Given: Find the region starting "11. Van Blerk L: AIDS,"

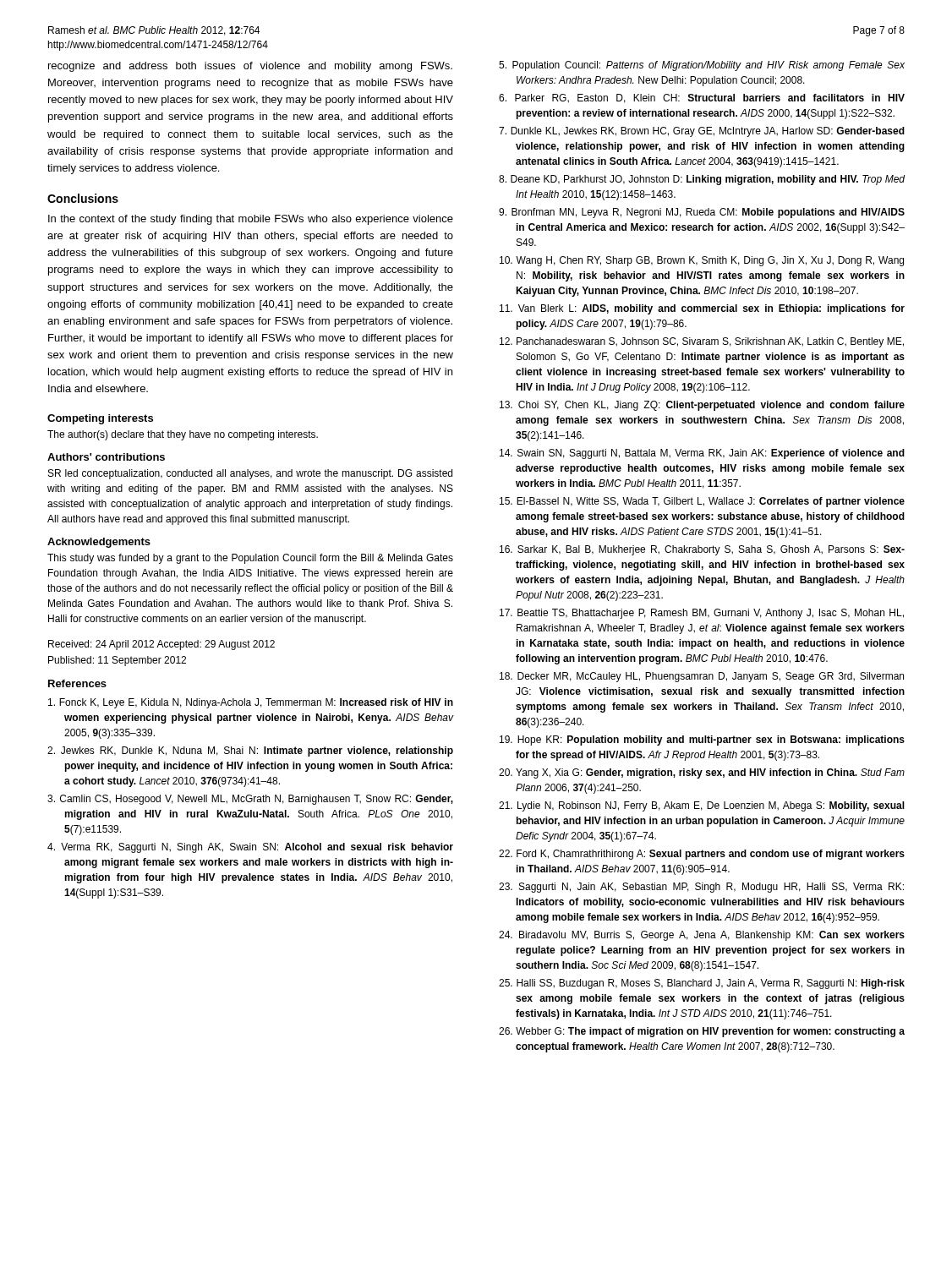Looking at the screenshot, I should (702, 316).
